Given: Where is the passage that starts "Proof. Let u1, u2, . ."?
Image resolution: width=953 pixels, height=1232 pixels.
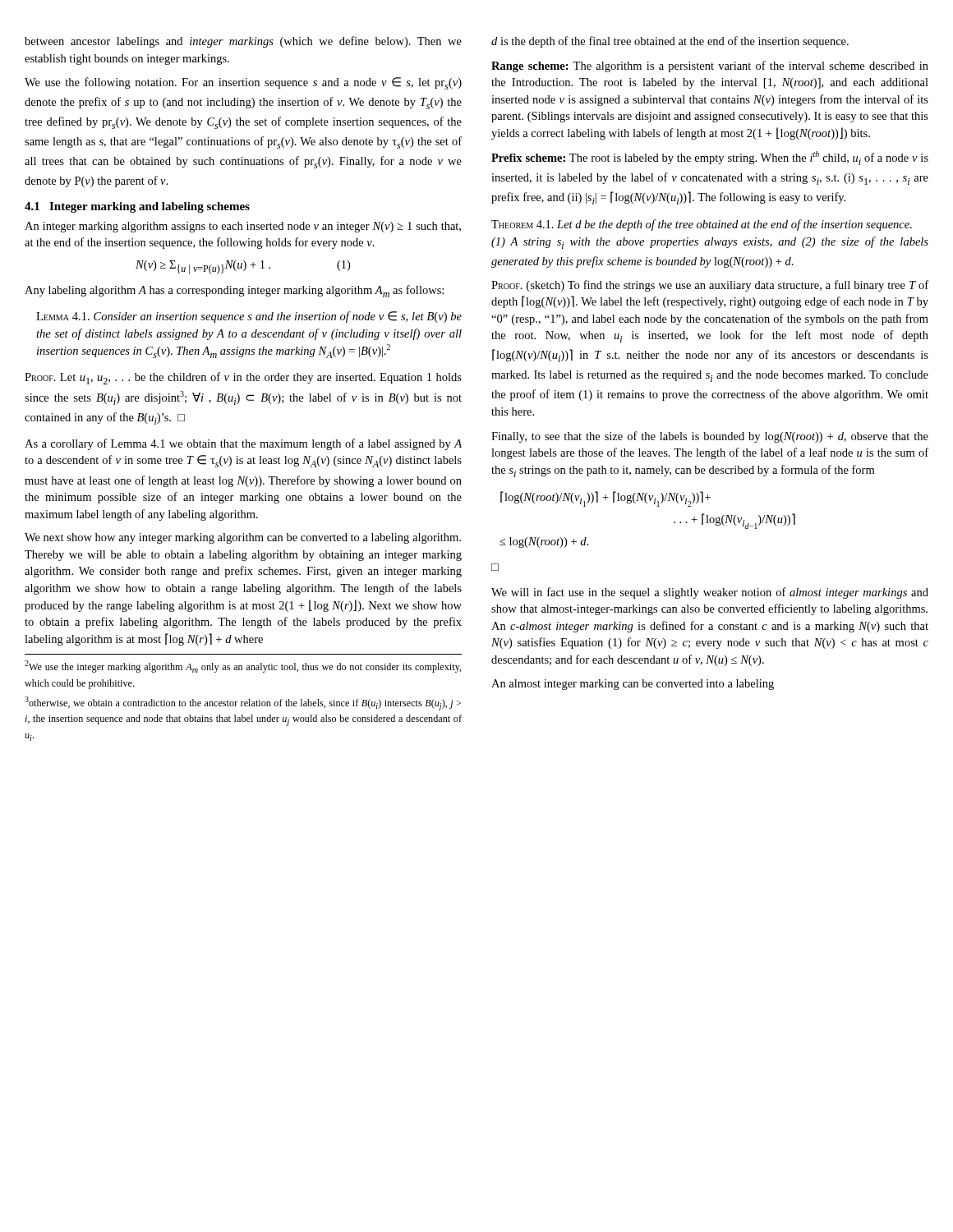Looking at the screenshot, I should point(243,399).
